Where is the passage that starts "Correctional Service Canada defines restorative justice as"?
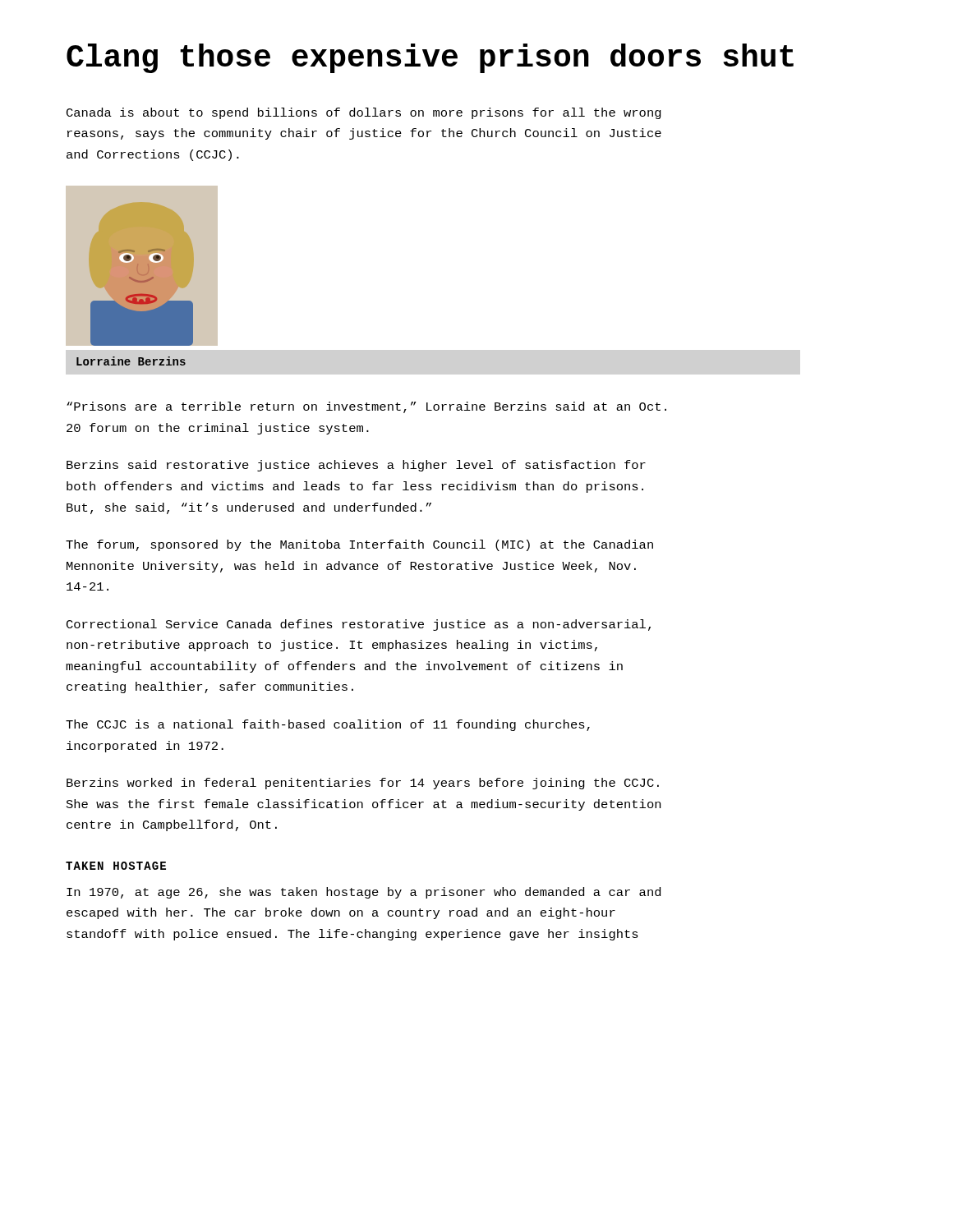953x1232 pixels. pyautogui.click(x=360, y=656)
